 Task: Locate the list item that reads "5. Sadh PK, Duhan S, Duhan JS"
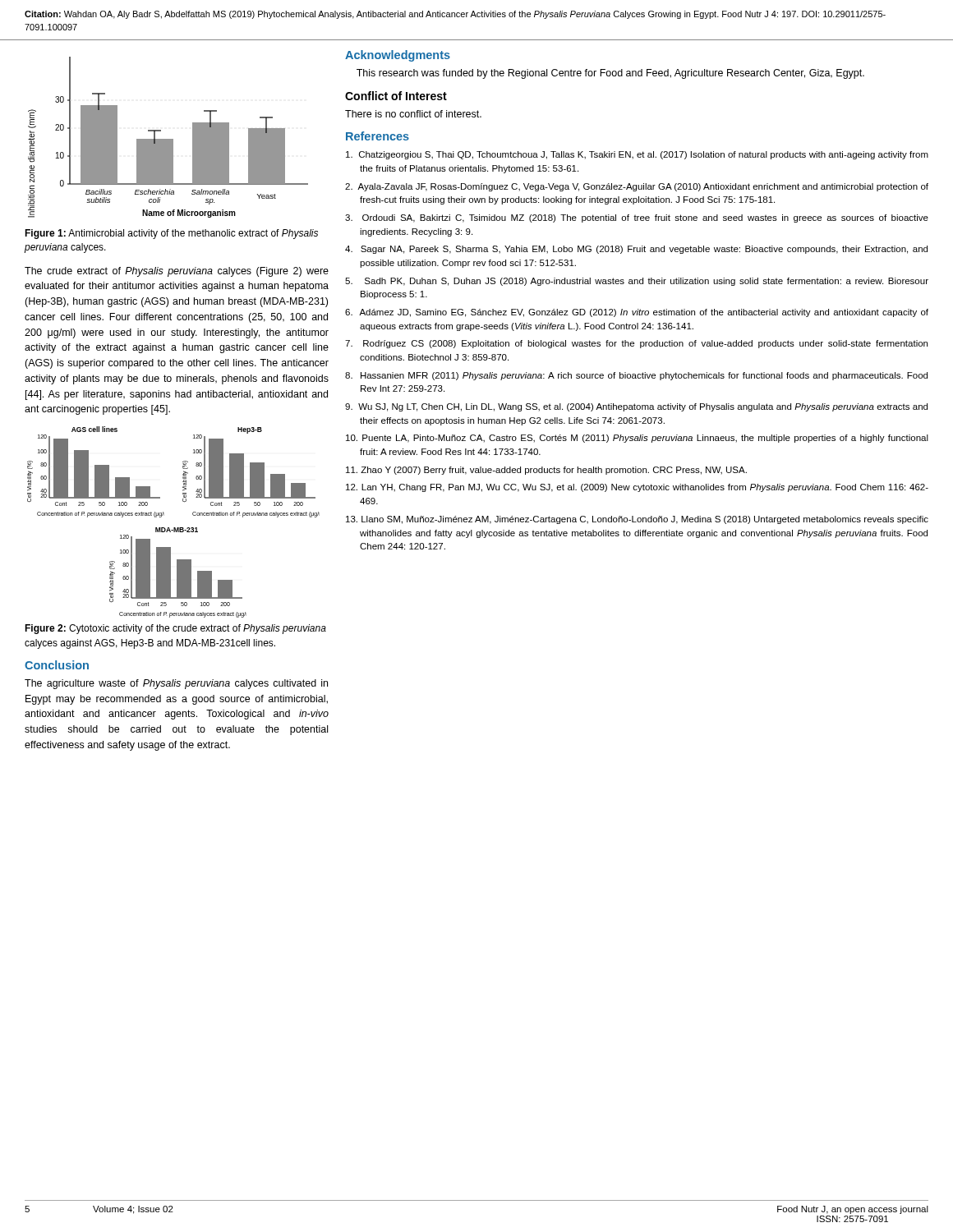point(637,287)
